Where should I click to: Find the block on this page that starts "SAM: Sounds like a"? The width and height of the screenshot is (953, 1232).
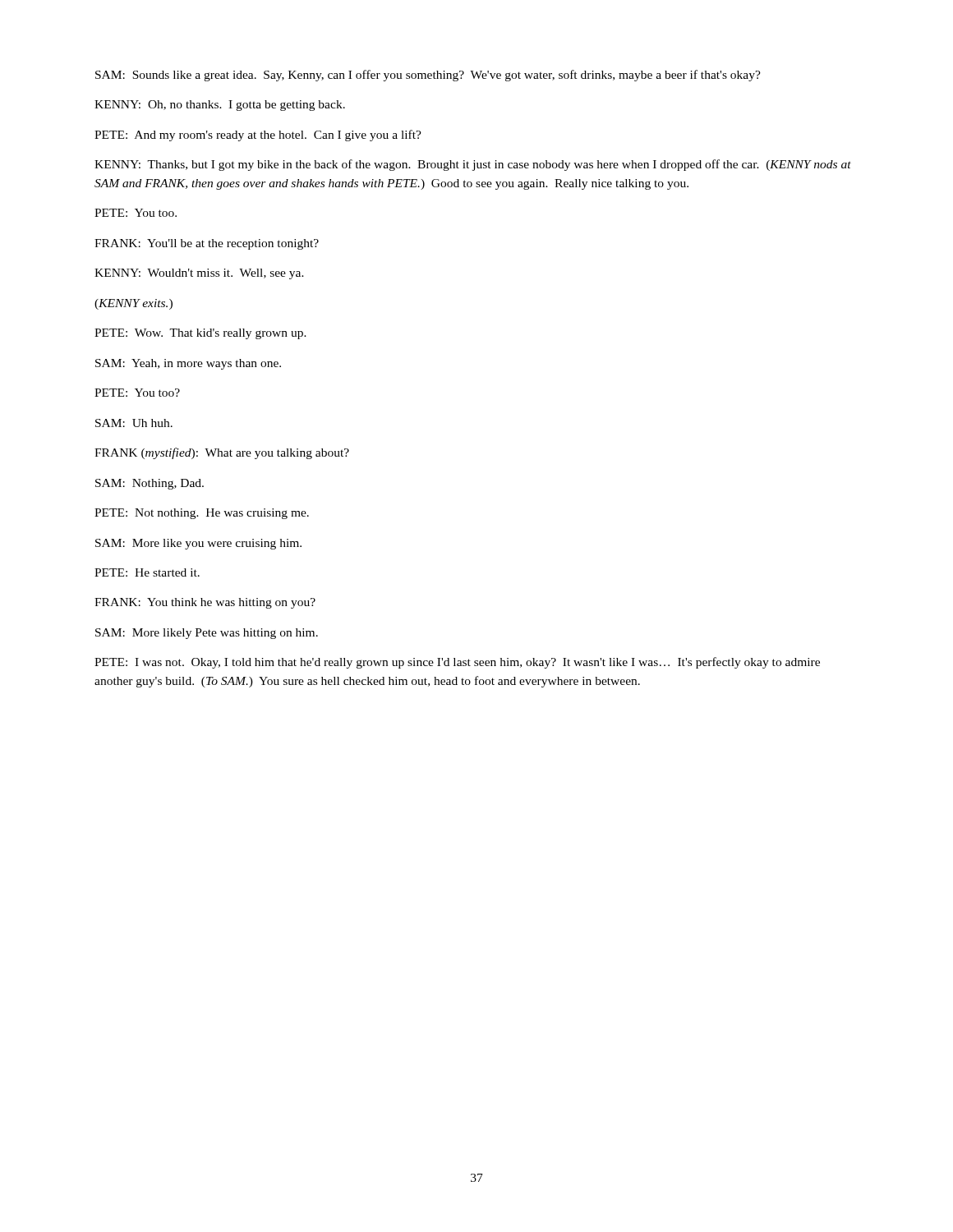[x=428, y=74]
